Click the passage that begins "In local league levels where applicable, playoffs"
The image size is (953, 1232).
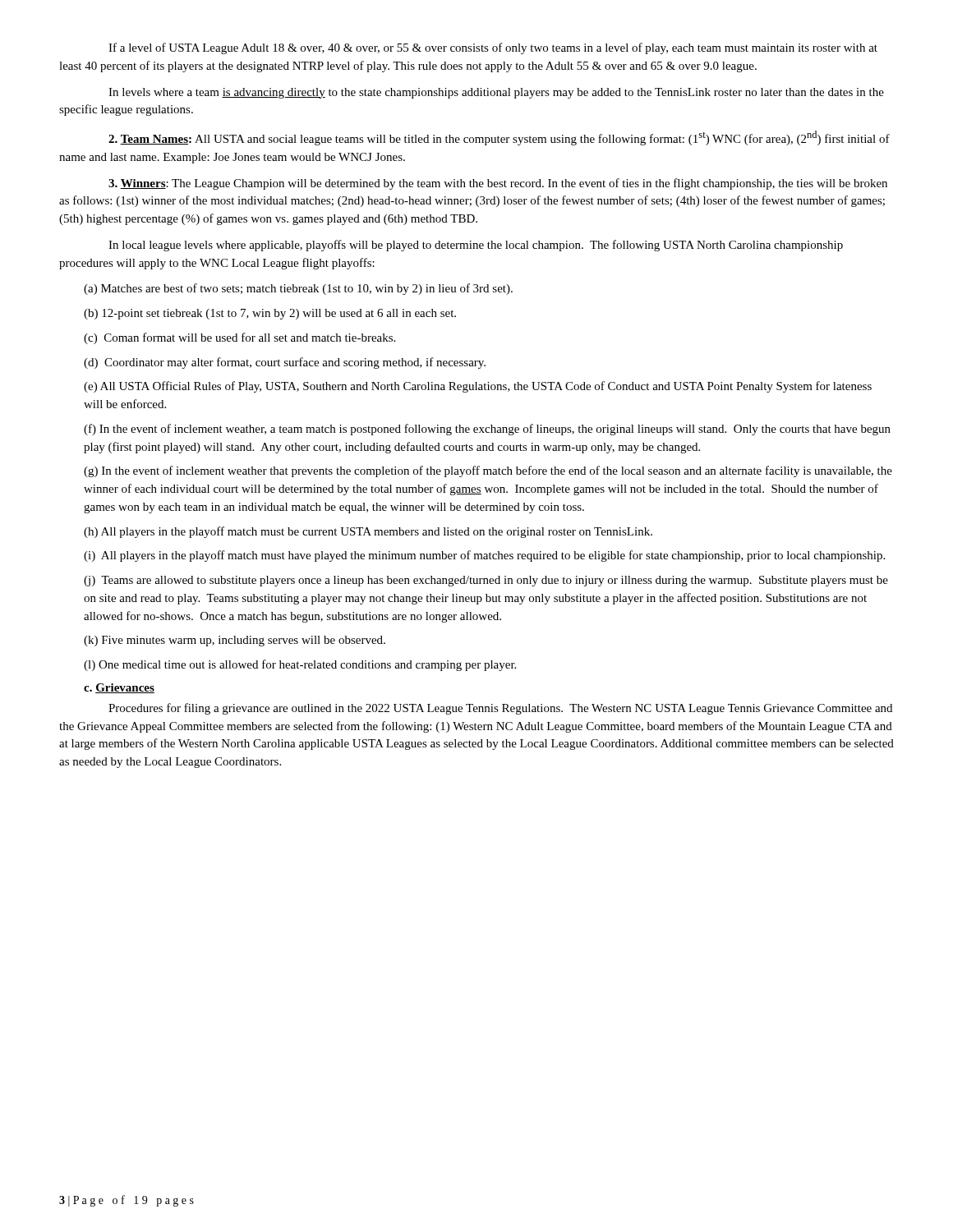tap(476, 254)
